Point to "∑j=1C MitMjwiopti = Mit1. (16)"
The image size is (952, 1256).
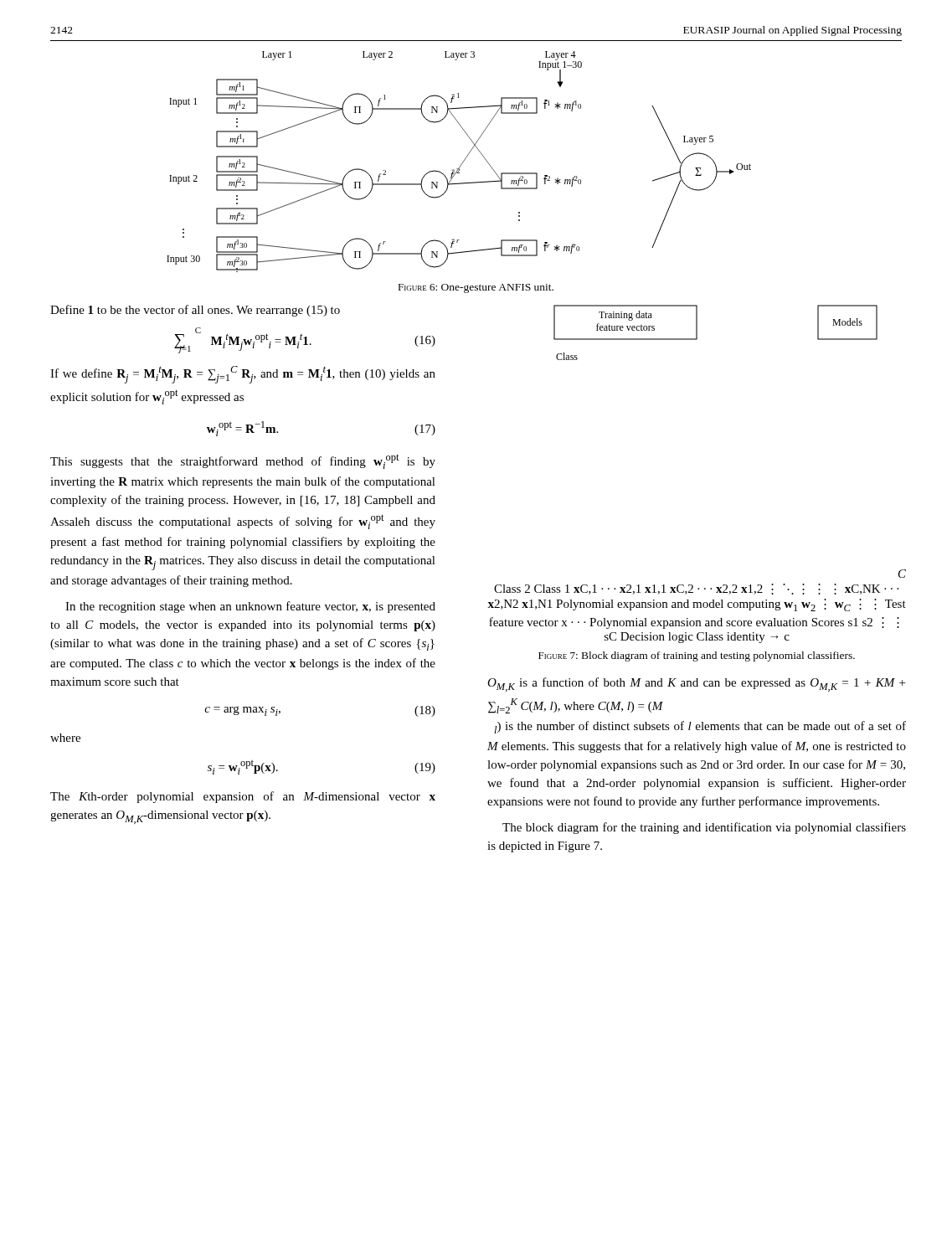(243, 341)
